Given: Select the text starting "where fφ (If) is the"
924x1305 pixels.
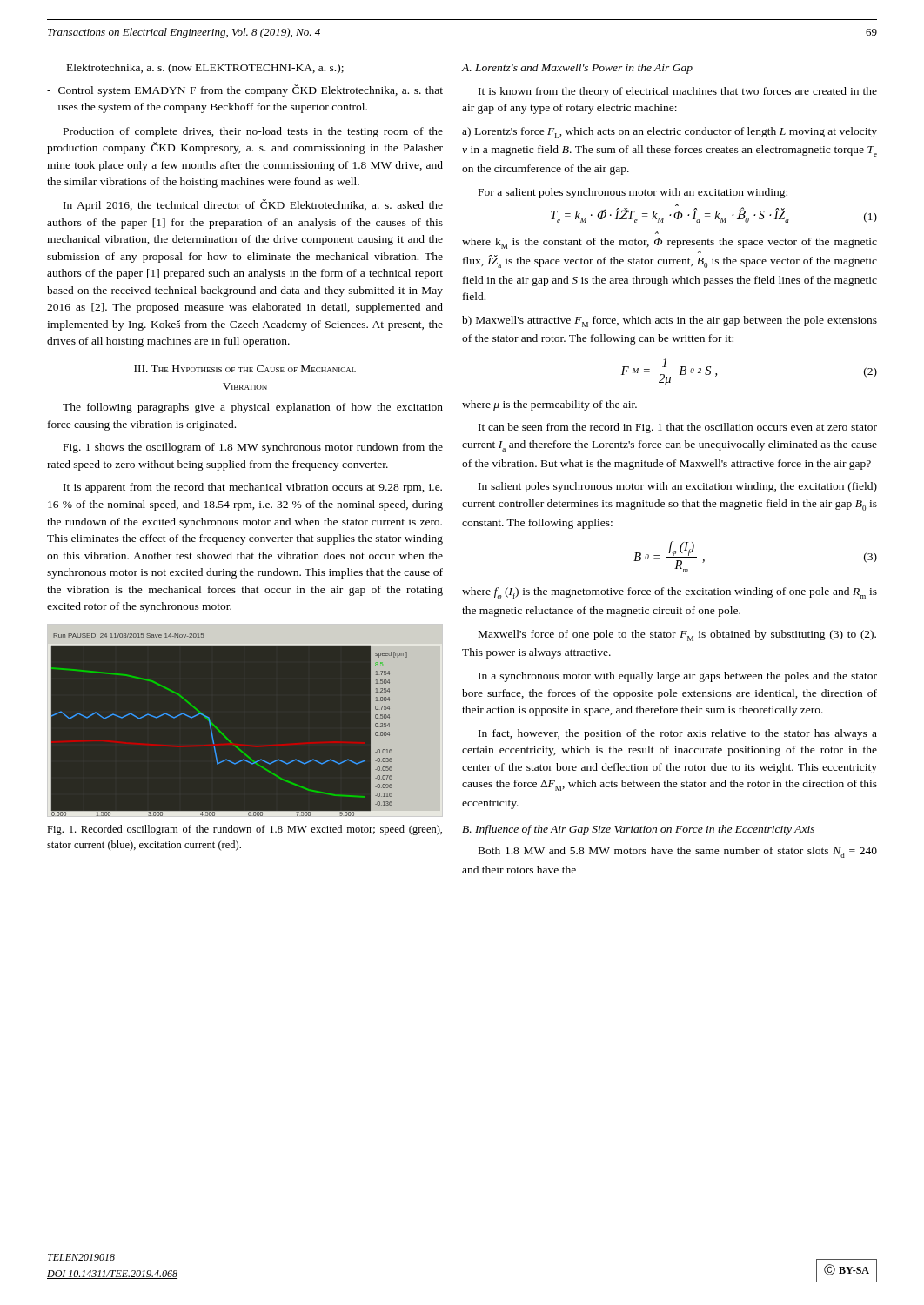Looking at the screenshot, I should pos(670,601).
